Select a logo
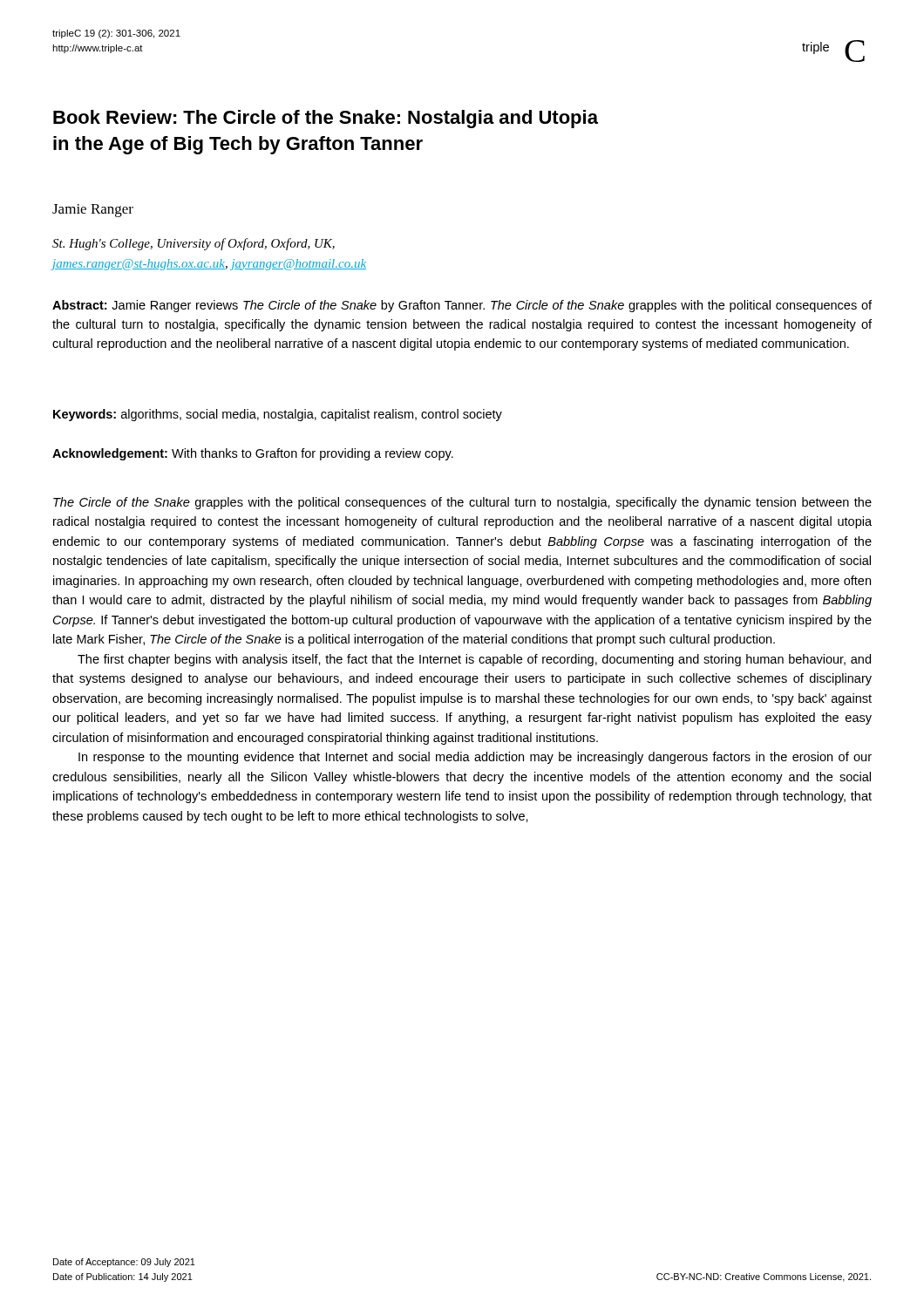Image resolution: width=924 pixels, height=1308 pixels. pyautogui.click(x=837, y=50)
